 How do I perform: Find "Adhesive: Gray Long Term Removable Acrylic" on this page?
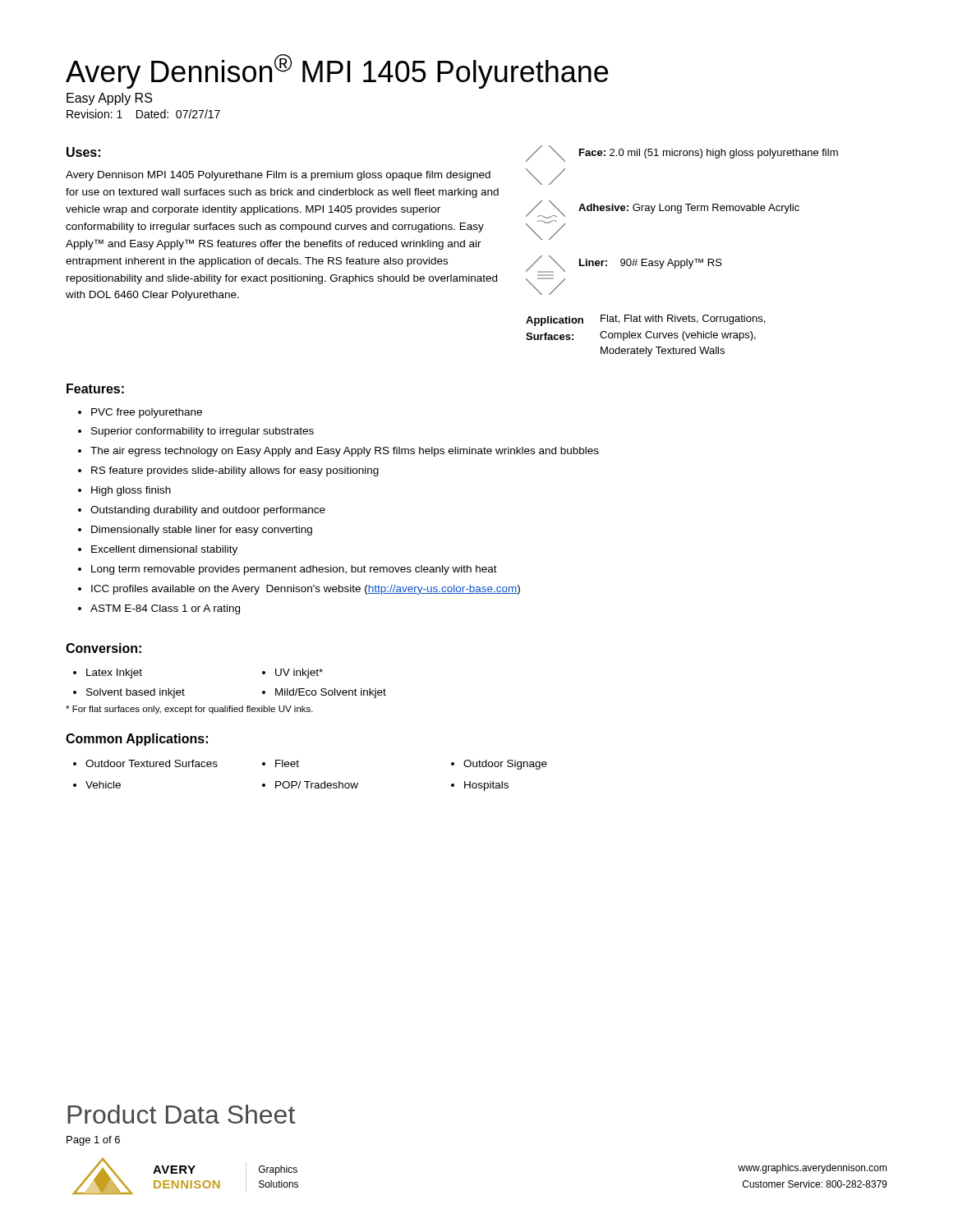(x=689, y=207)
